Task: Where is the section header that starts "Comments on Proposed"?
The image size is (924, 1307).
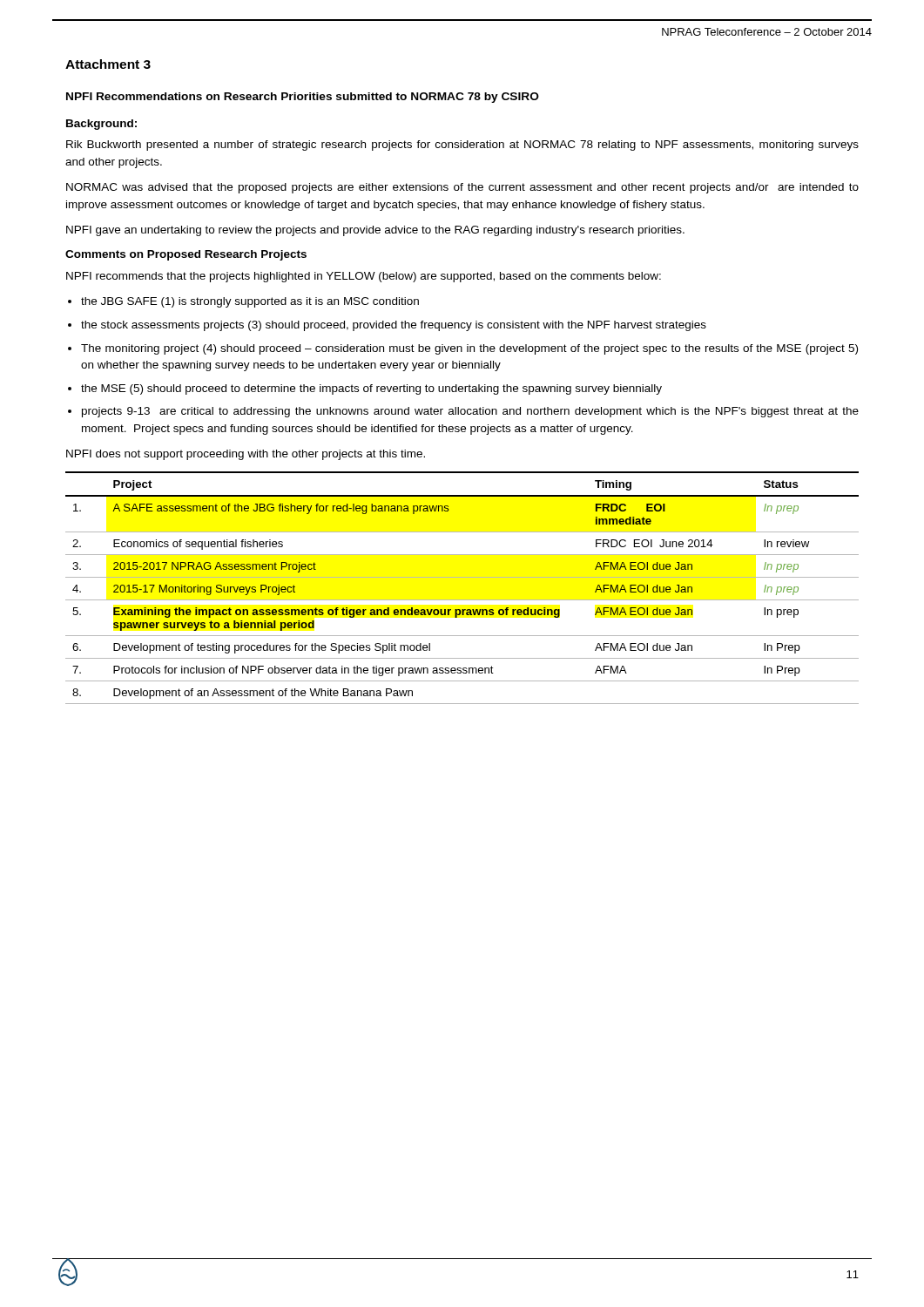Action: click(186, 254)
